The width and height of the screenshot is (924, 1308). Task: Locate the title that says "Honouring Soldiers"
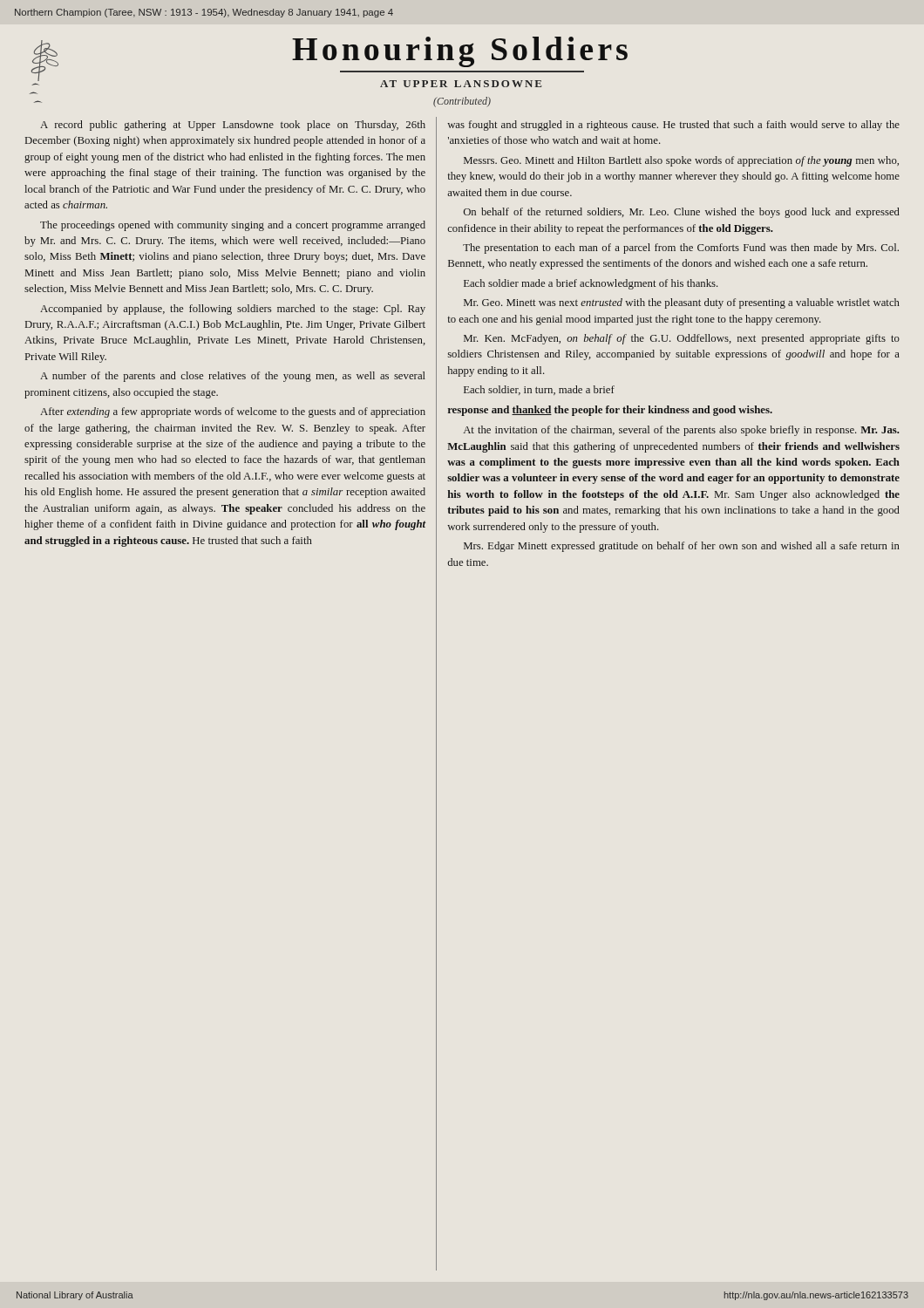462,49
